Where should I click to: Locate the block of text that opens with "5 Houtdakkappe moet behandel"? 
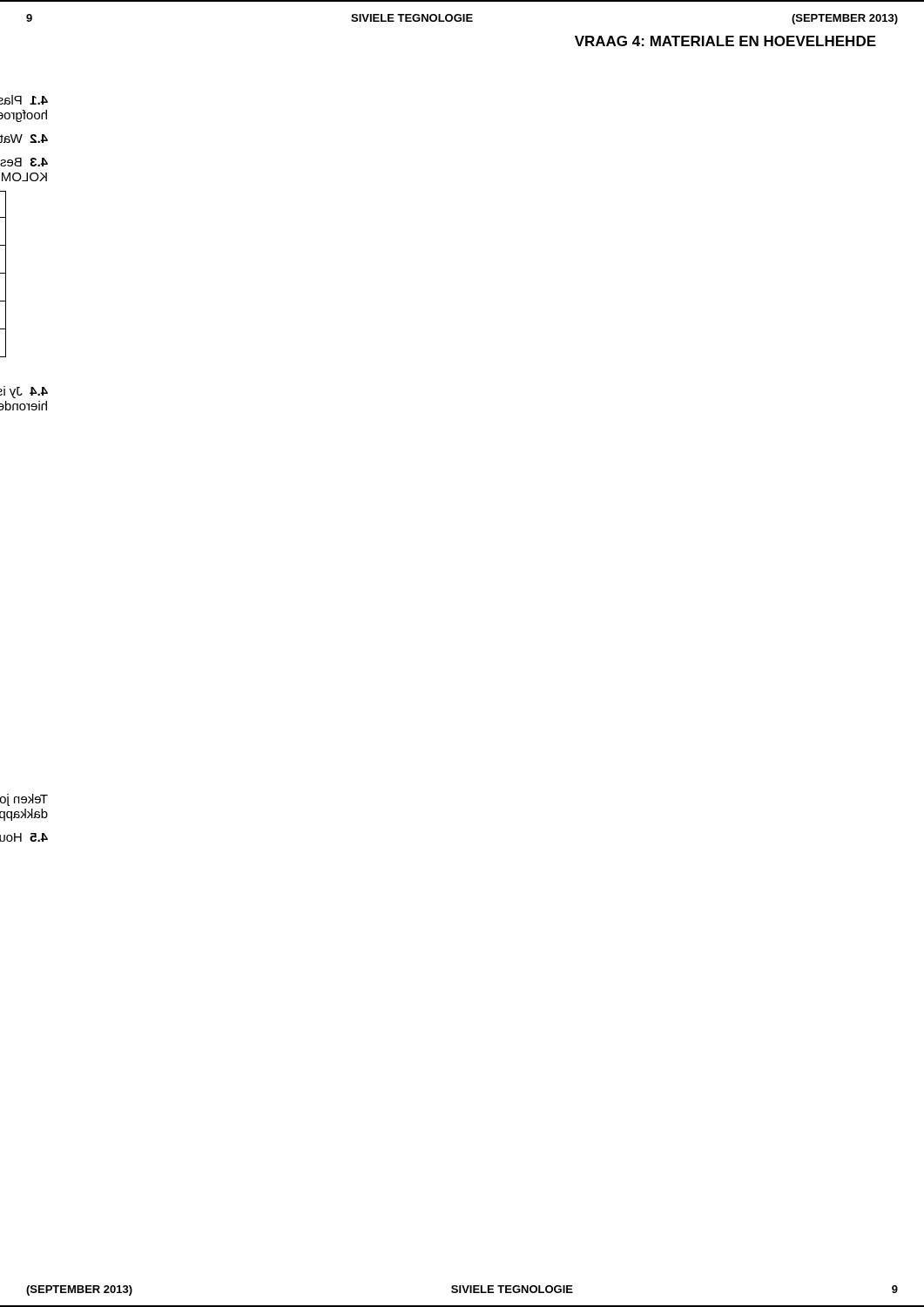(x=24, y=837)
